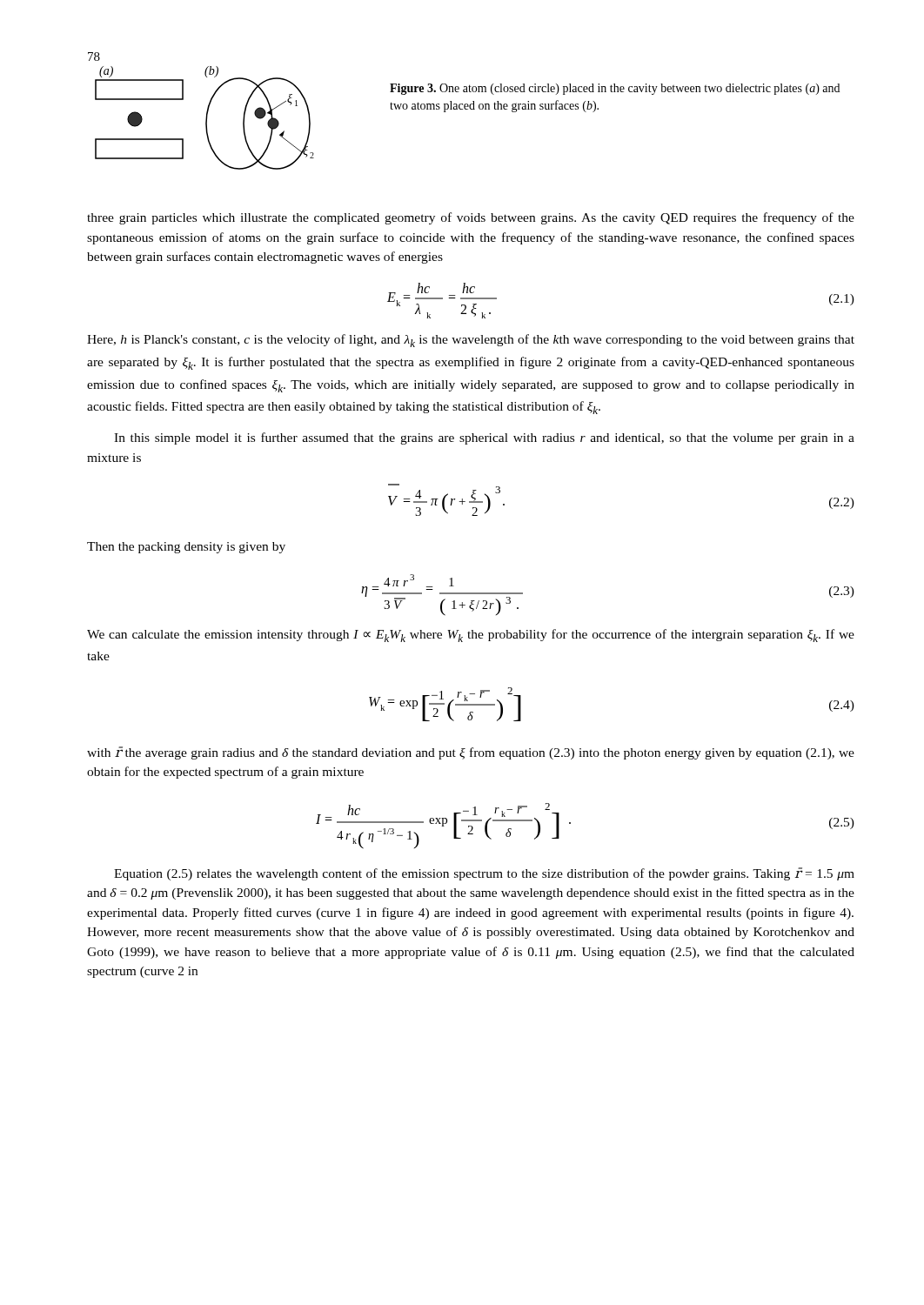This screenshot has width=924, height=1305.
Task: Select the text block starting "W k ="
Action: click(x=450, y=704)
